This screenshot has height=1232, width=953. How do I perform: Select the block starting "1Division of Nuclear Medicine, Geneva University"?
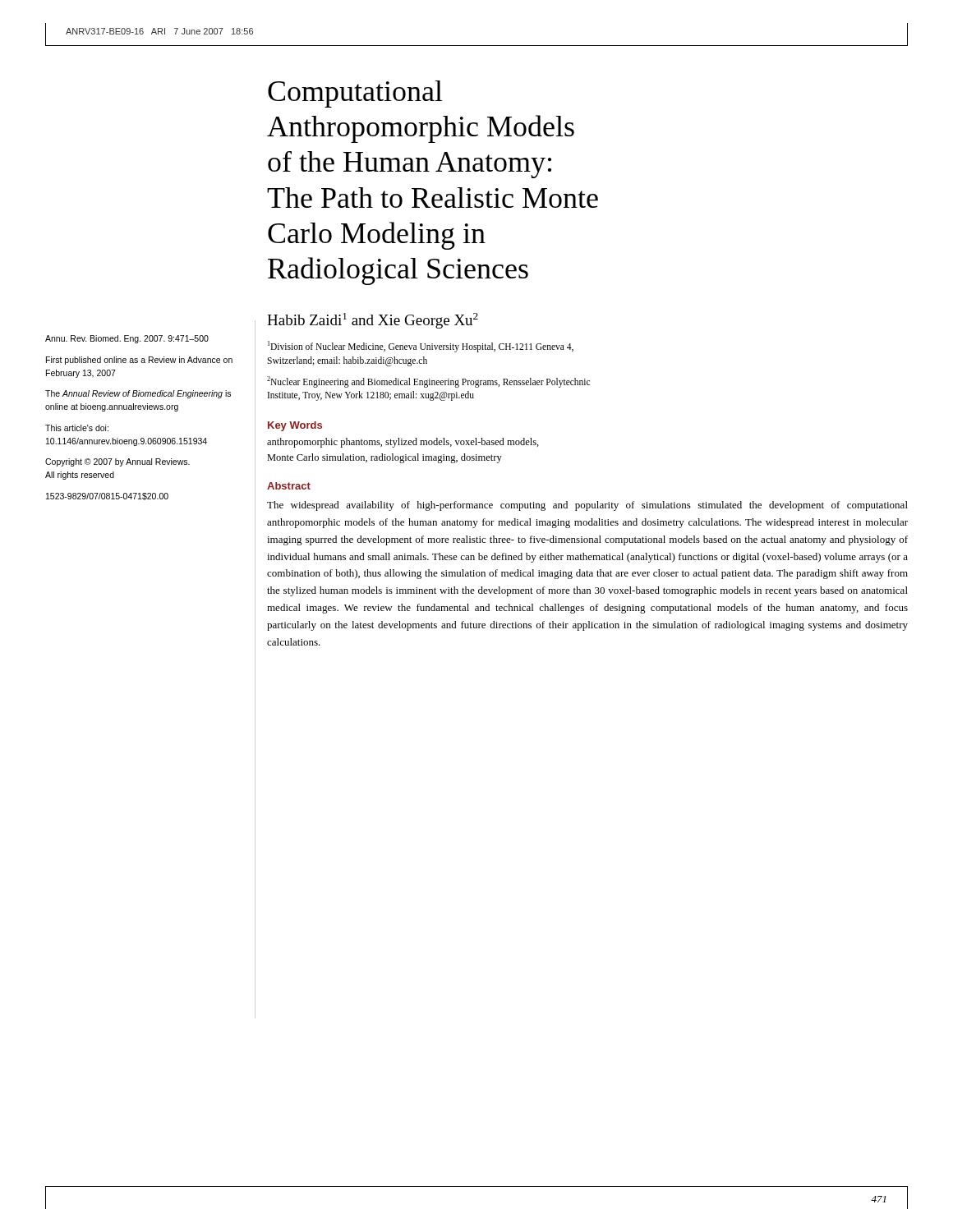(420, 353)
